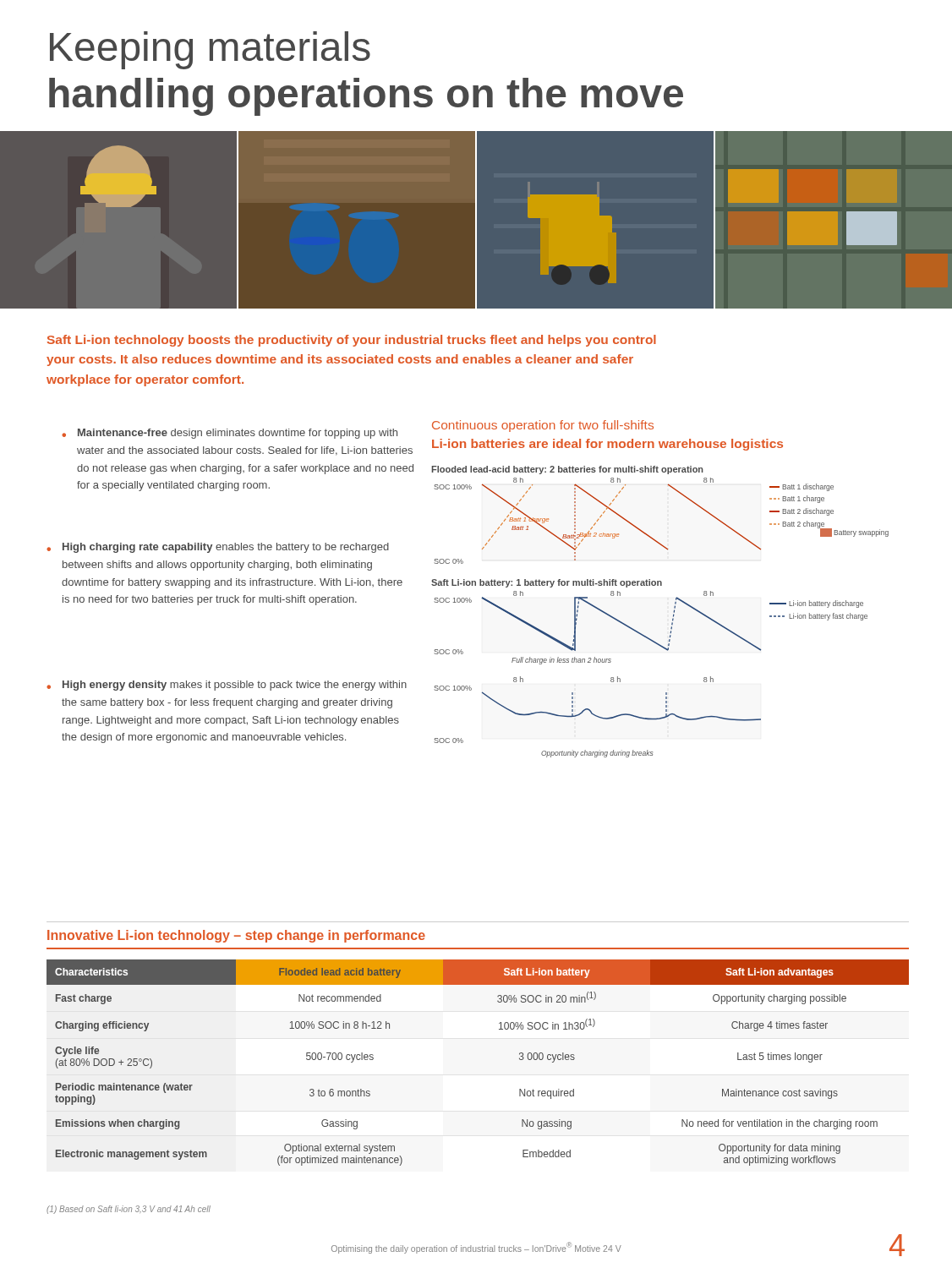Point to the text block starting "Continuous operation for"
Screen dimensions: 1268x952
tap(607, 434)
